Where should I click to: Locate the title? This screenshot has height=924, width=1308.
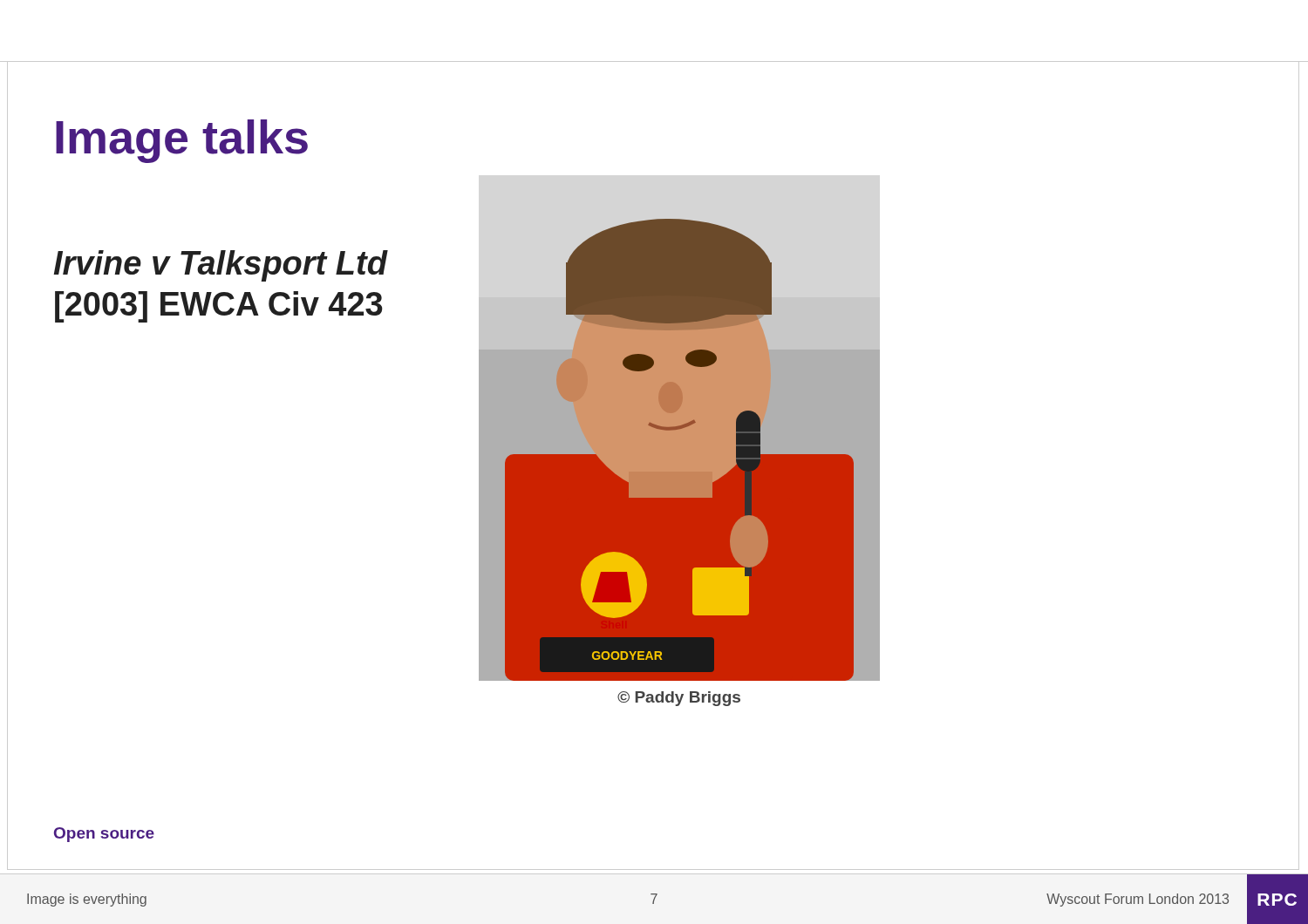pyautogui.click(x=181, y=137)
